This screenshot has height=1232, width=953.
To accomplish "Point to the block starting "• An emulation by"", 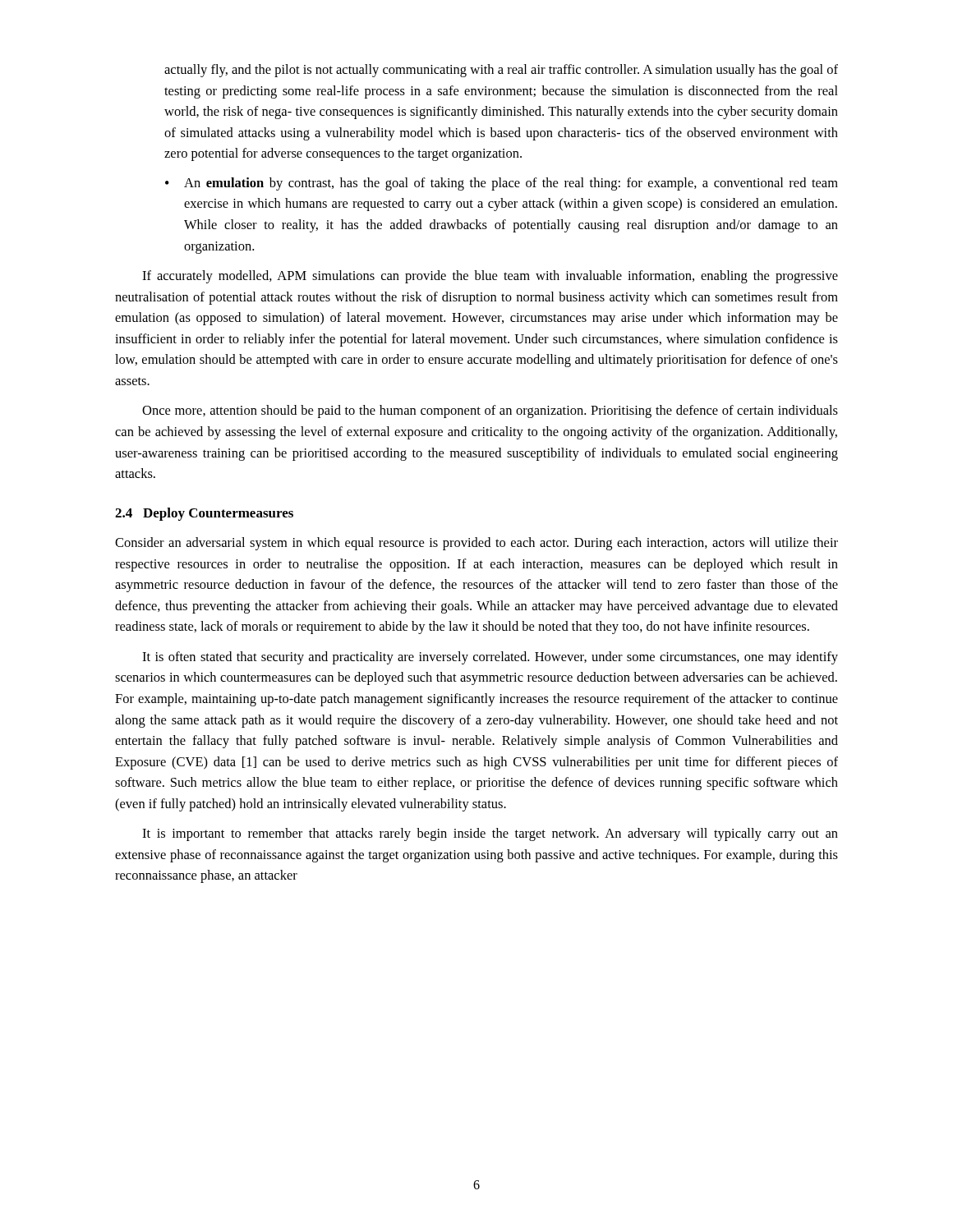I will click(x=501, y=214).
